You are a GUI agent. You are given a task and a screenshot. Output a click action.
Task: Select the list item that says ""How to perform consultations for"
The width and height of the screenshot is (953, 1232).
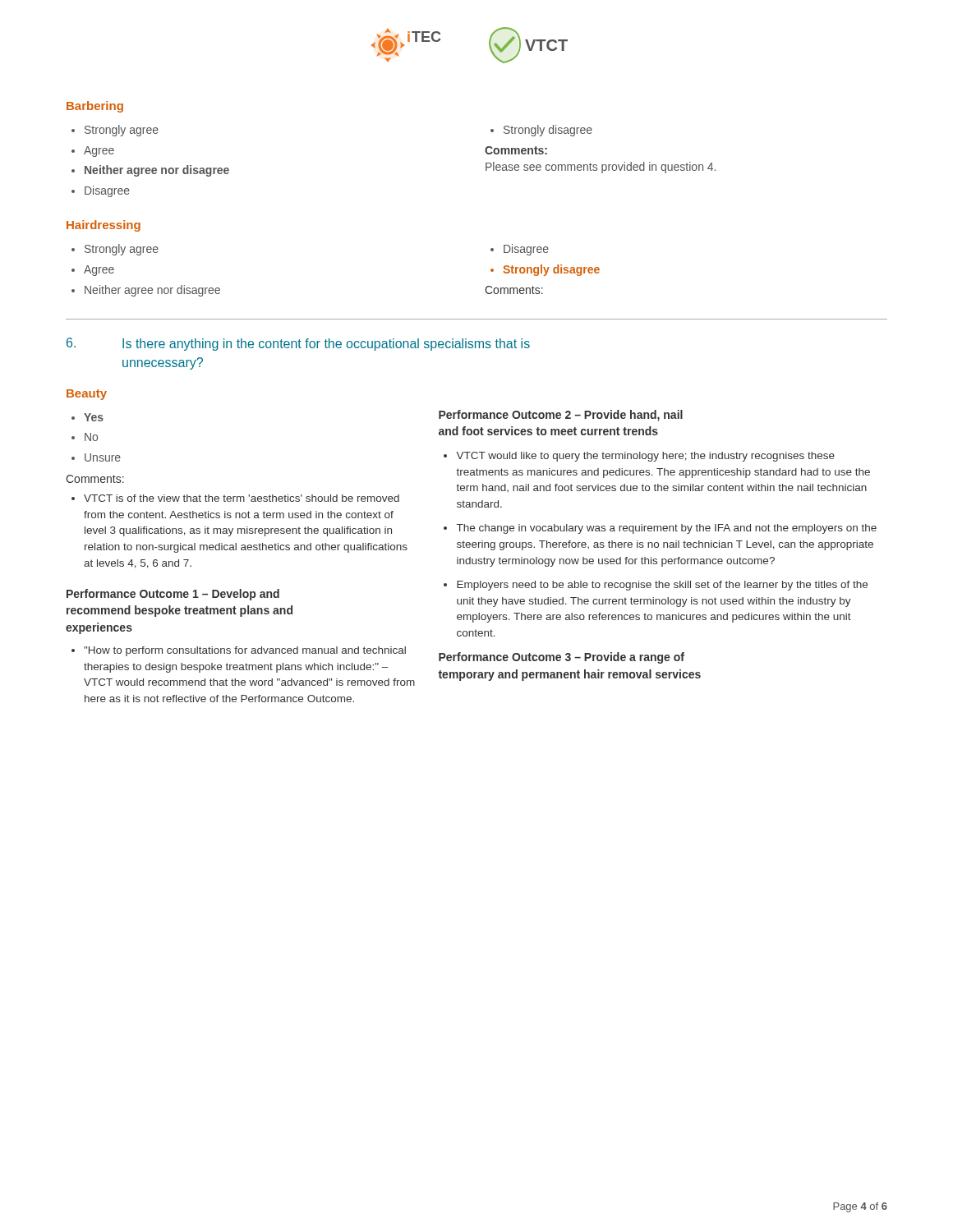(x=249, y=674)
